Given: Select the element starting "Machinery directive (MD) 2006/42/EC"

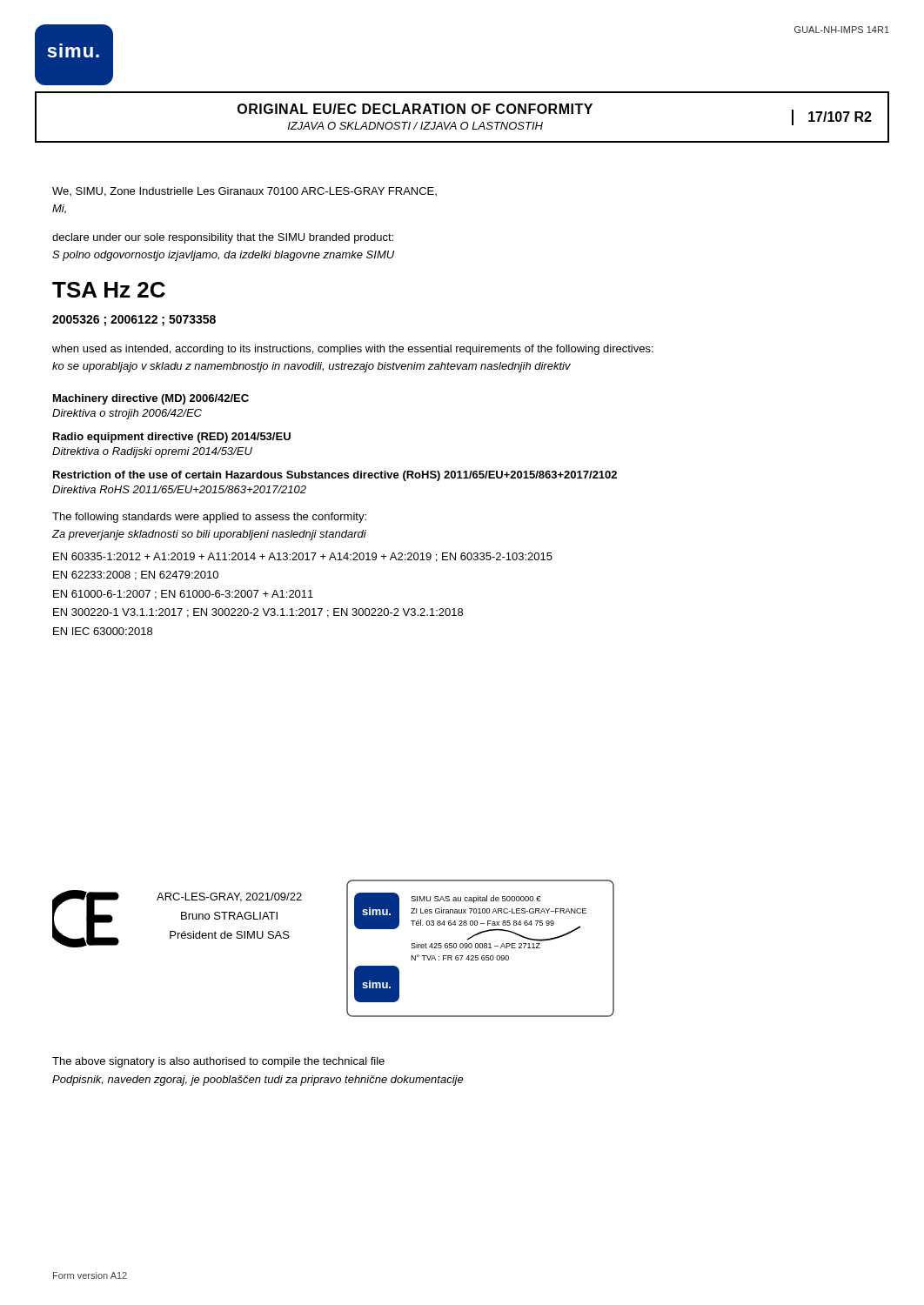Looking at the screenshot, I should pos(151,398).
